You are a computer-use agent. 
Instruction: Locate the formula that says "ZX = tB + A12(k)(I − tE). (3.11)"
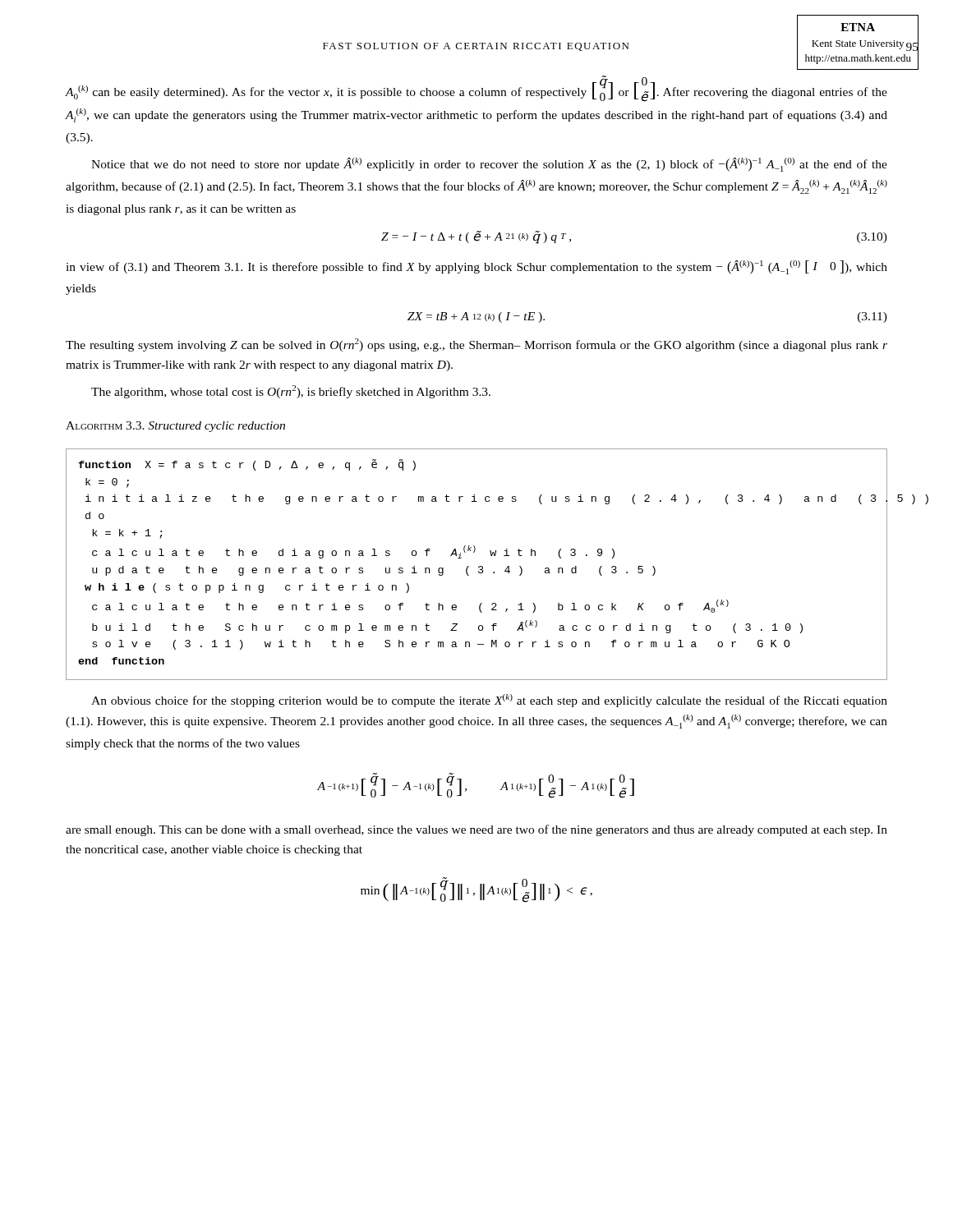(476, 316)
